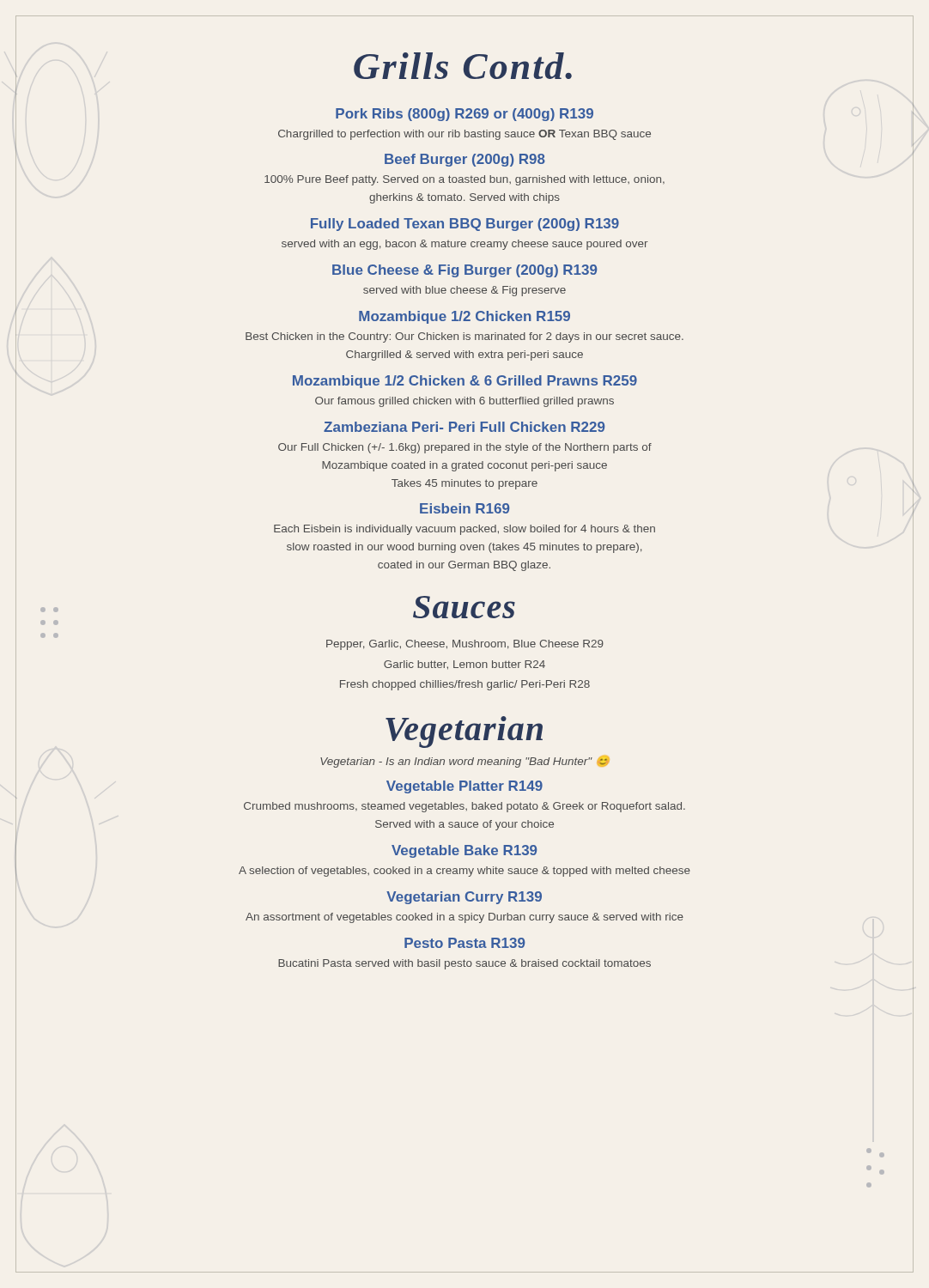Image resolution: width=929 pixels, height=1288 pixels.
Task: Locate the block of text that opens with "Crumbed mushrooms, steamed vegetables, baked potato &"
Action: tap(464, 815)
